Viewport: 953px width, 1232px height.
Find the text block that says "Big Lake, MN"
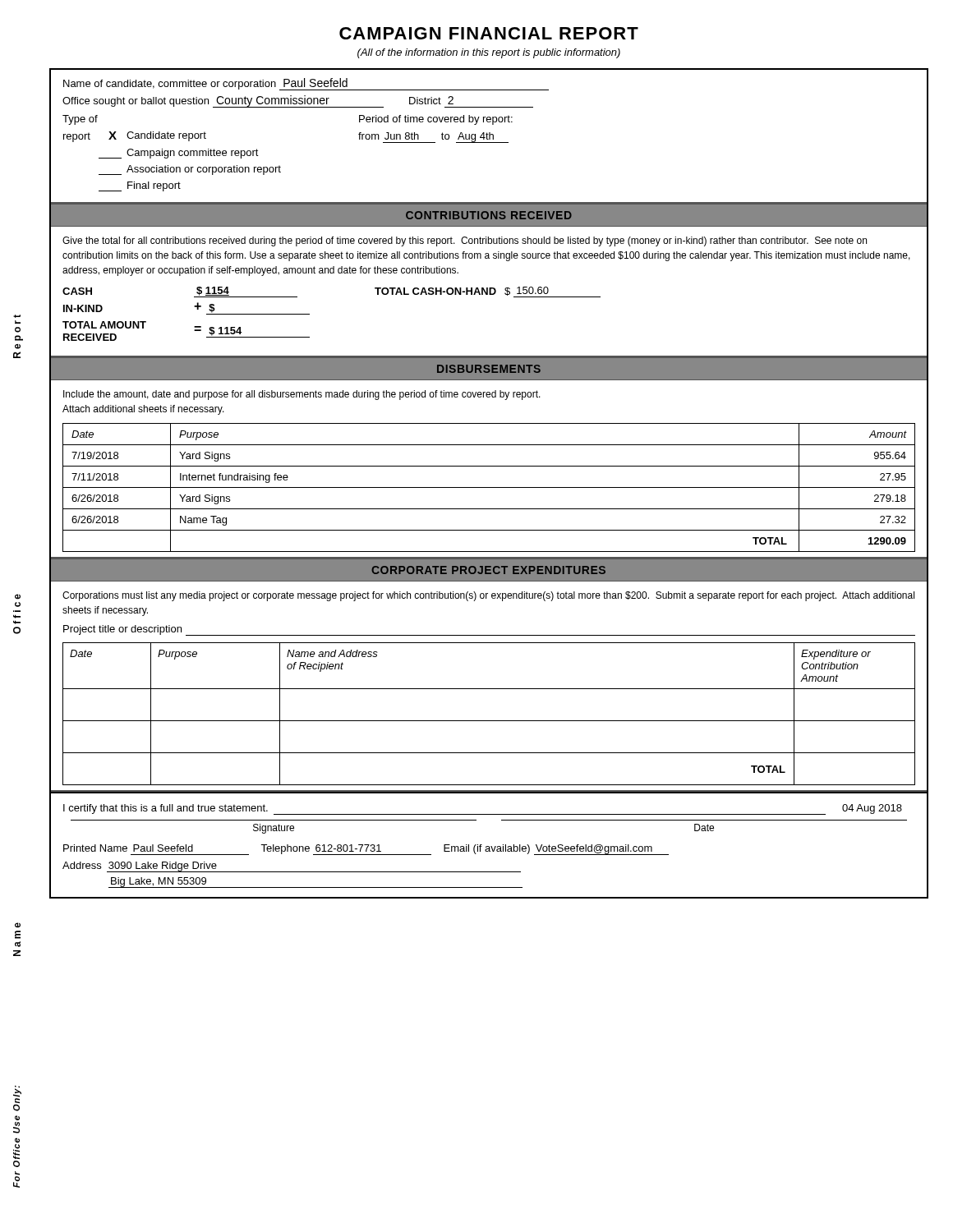(315, 881)
